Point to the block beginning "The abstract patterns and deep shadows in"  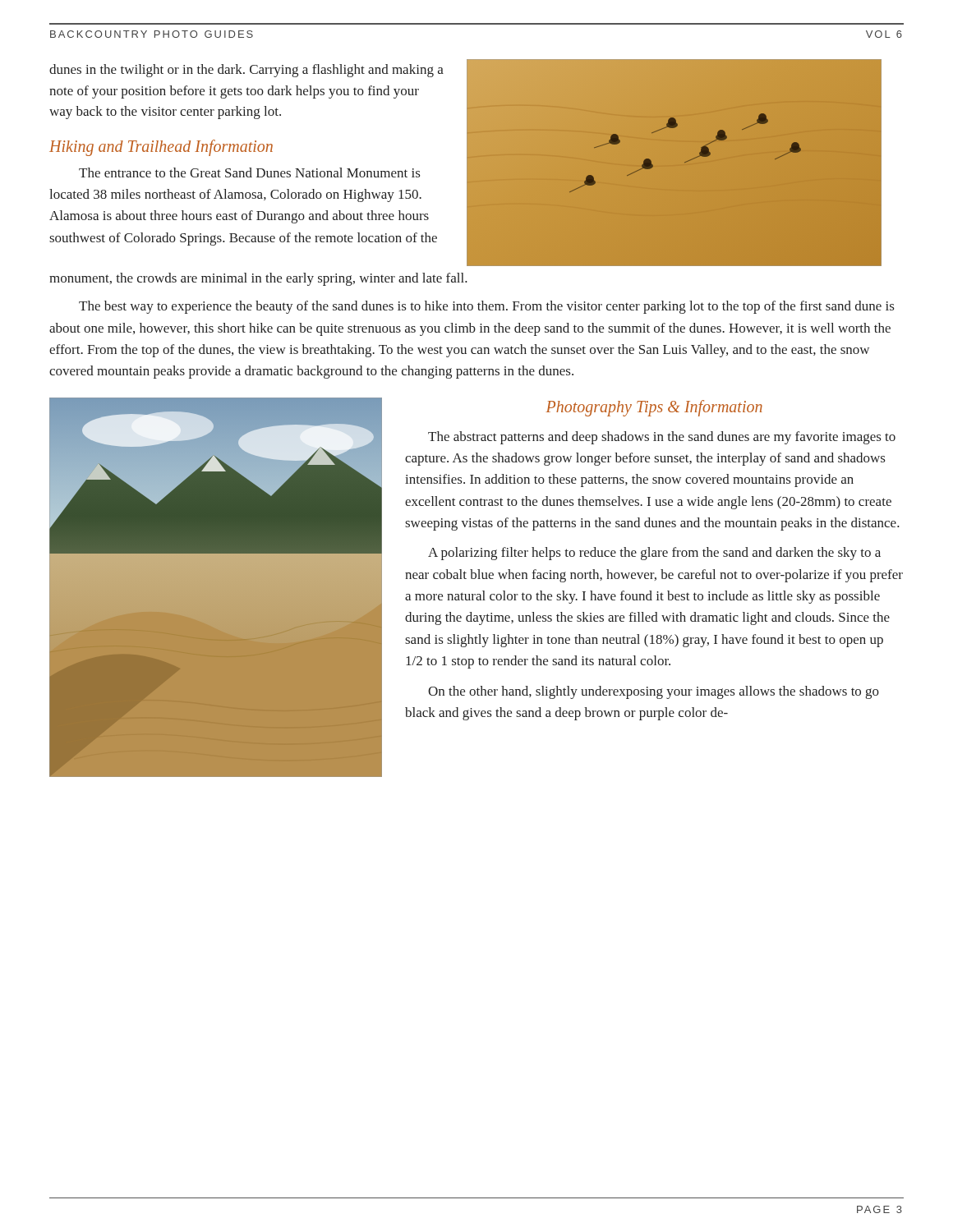tap(652, 480)
